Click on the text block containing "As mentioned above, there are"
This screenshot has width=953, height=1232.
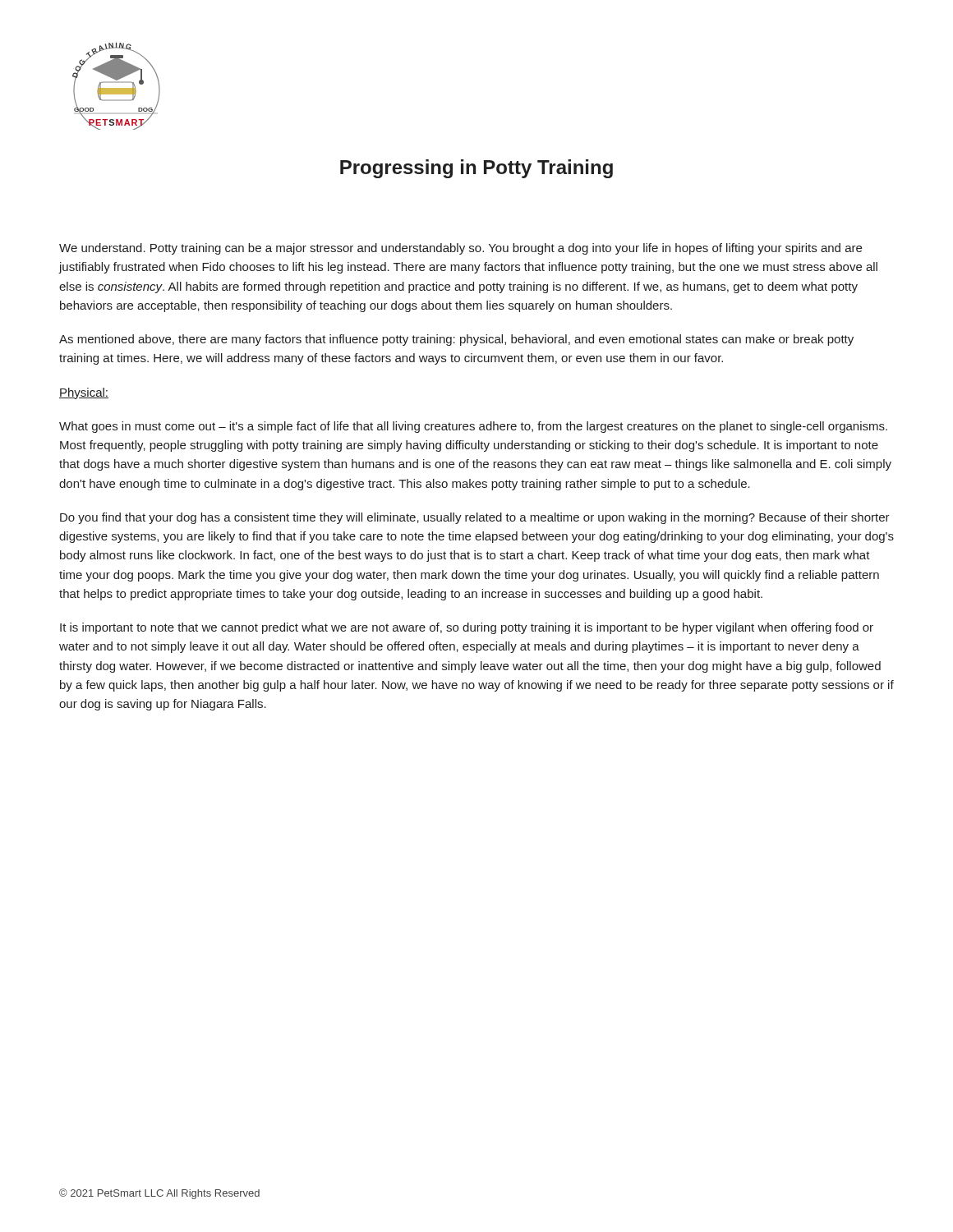[476, 348]
